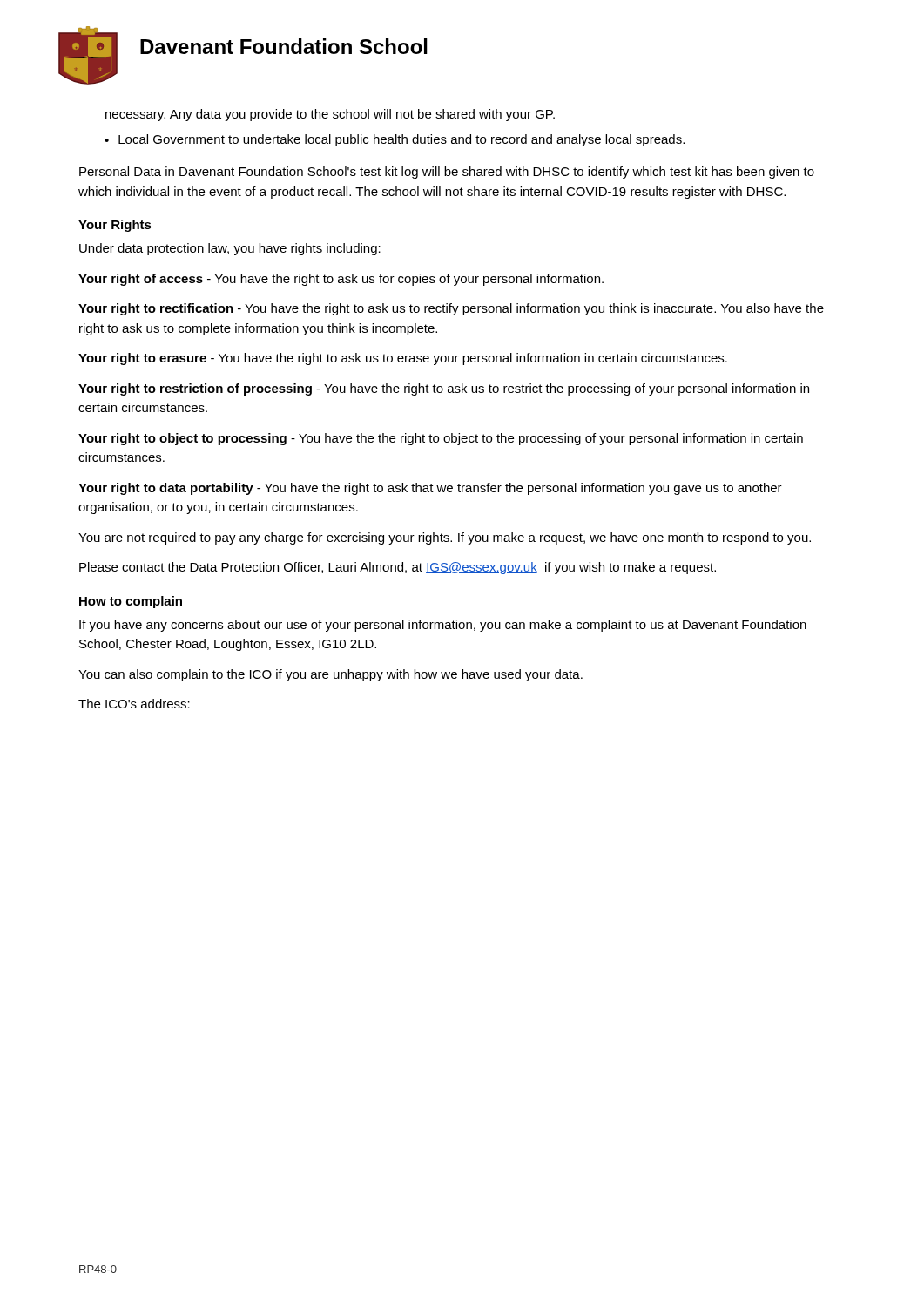The height and width of the screenshot is (1307, 924).
Task: Find the text block with the text "Under data protection law,"
Action: point(230,248)
